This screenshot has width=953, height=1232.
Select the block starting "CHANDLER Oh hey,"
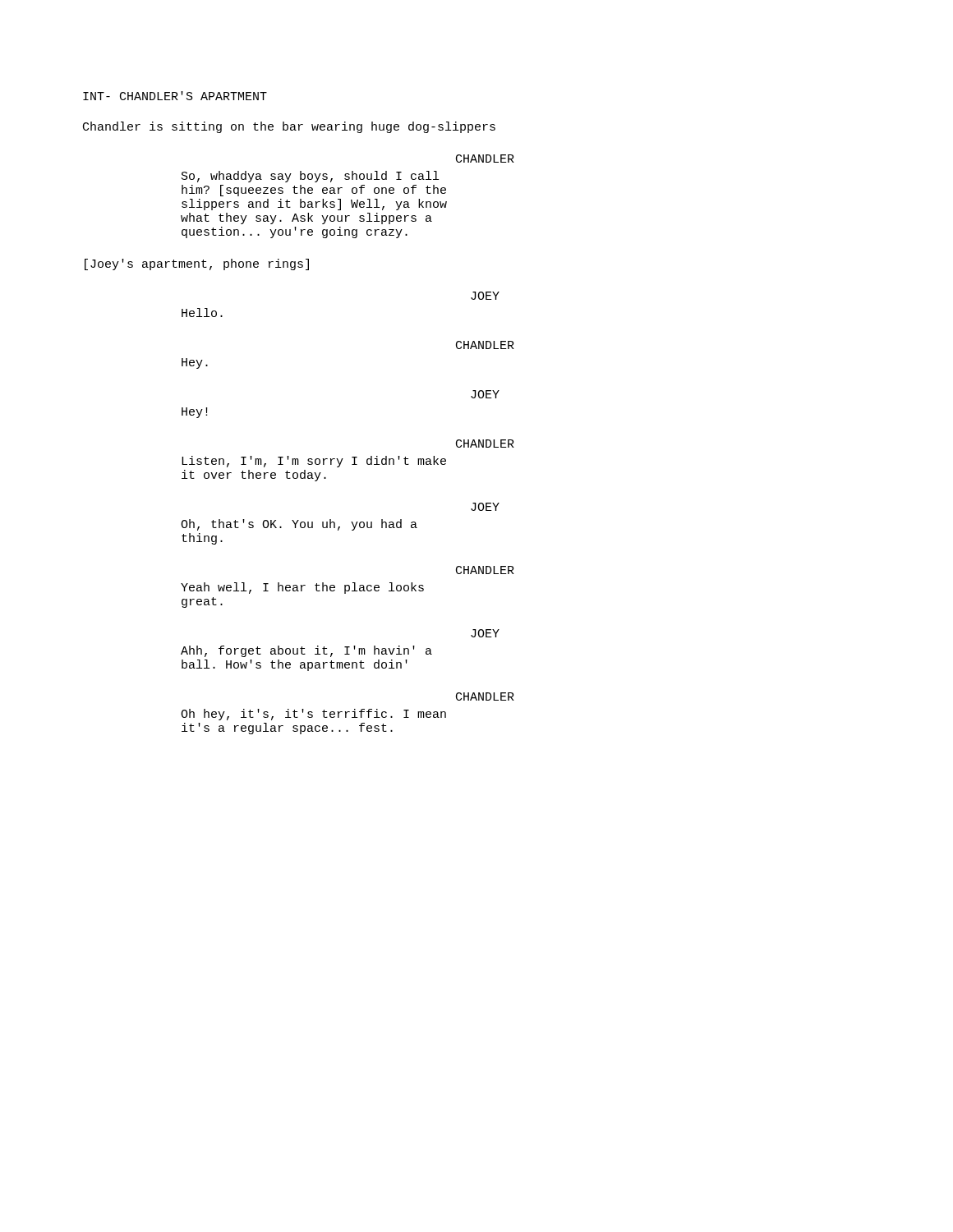pos(485,696)
